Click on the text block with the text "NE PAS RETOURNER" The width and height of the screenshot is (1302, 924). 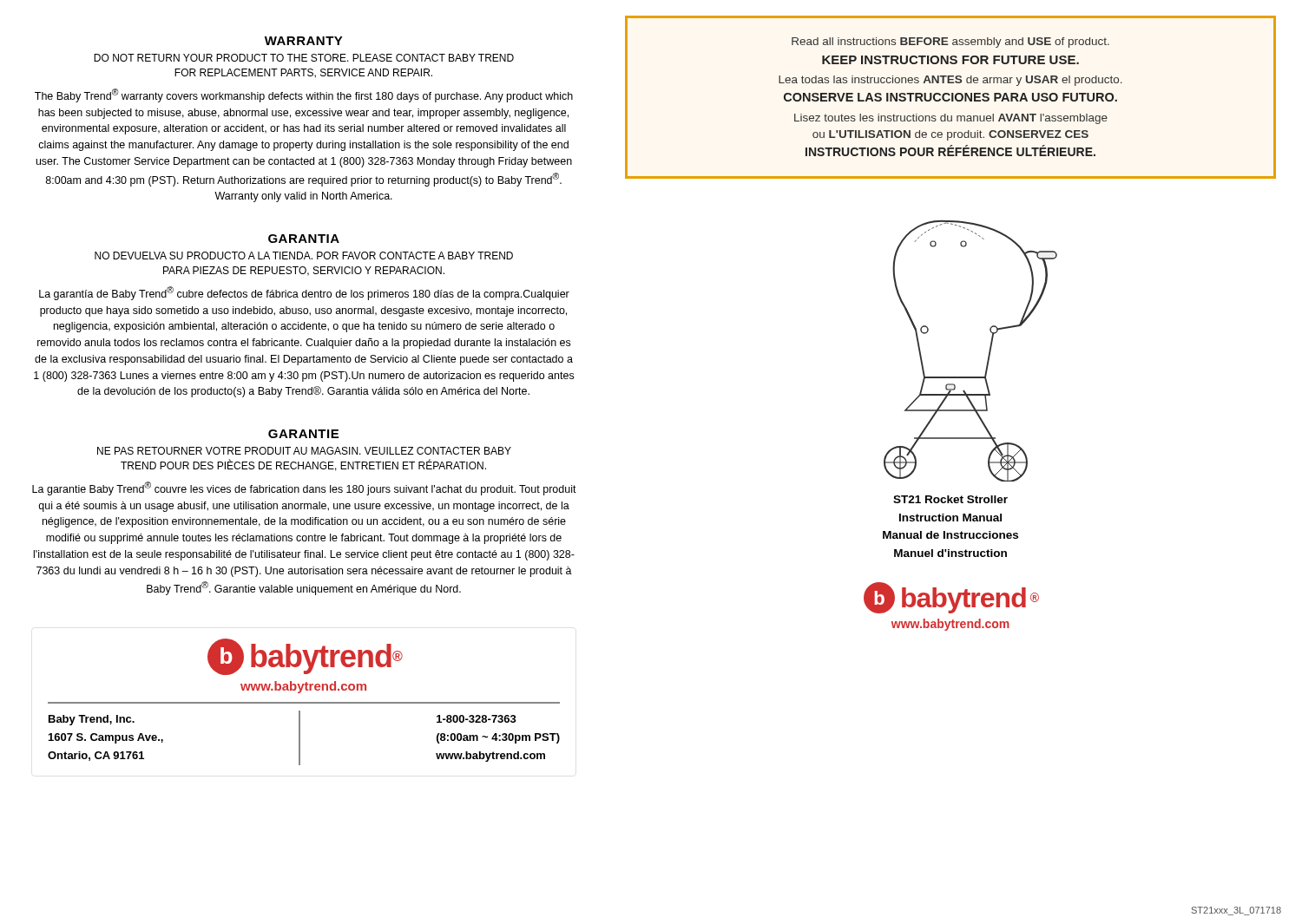[304, 459]
